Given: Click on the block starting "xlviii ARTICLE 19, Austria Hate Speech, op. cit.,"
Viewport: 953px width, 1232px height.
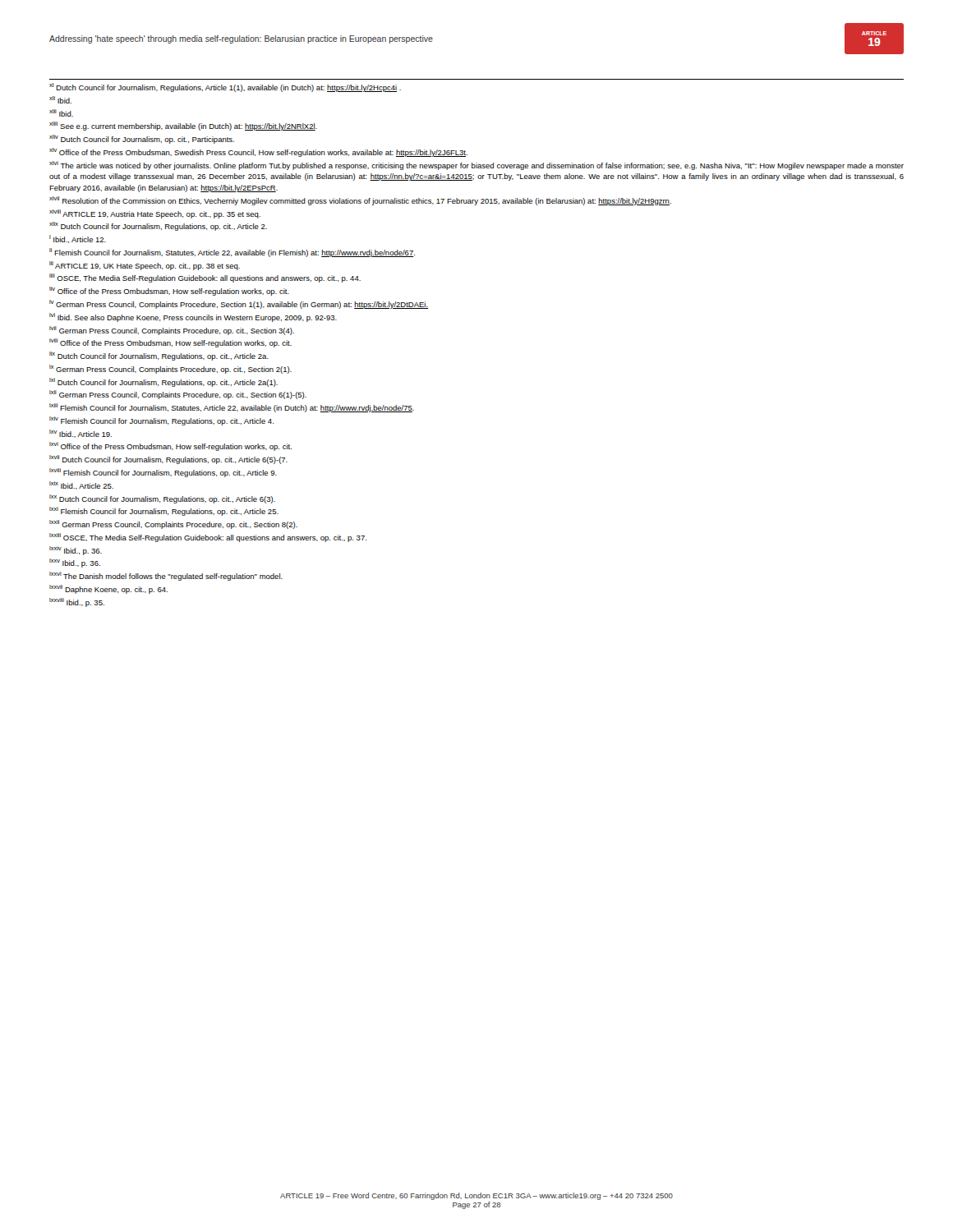Looking at the screenshot, I should click(x=155, y=213).
